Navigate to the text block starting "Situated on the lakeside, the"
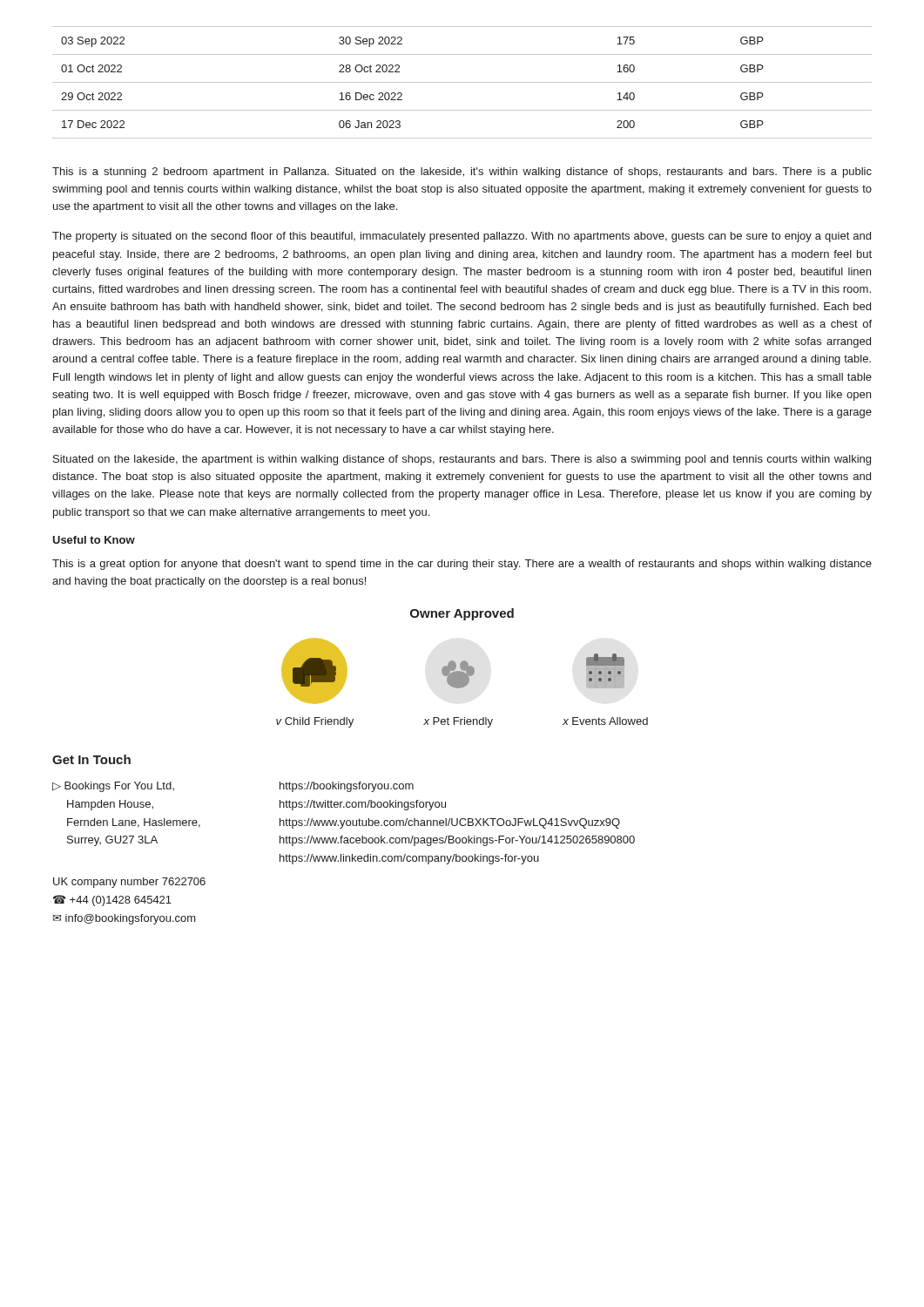This screenshot has width=924, height=1307. tap(462, 485)
